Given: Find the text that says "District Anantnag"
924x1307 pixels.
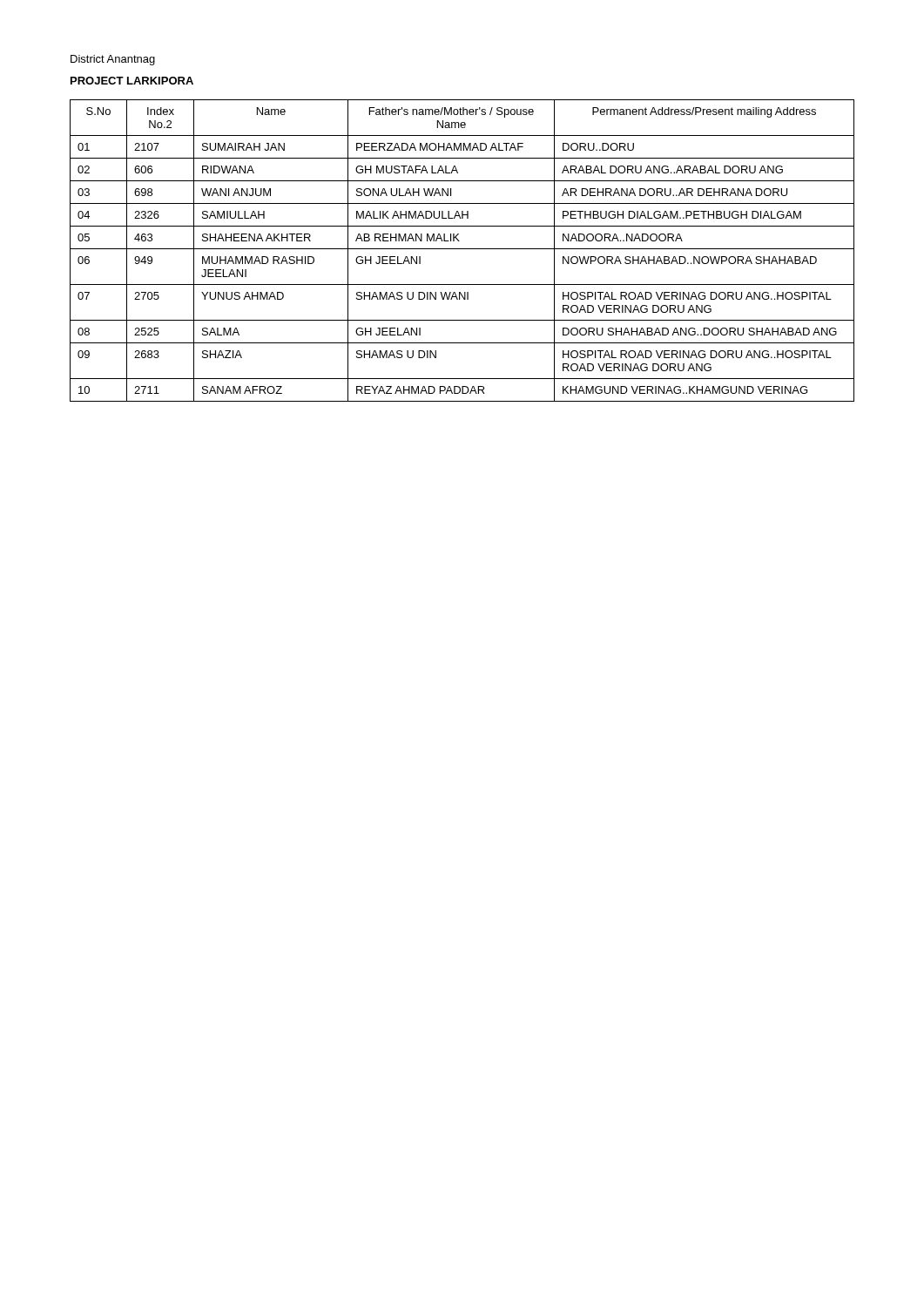Looking at the screenshot, I should pyautogui.click(x=112, y=59).
